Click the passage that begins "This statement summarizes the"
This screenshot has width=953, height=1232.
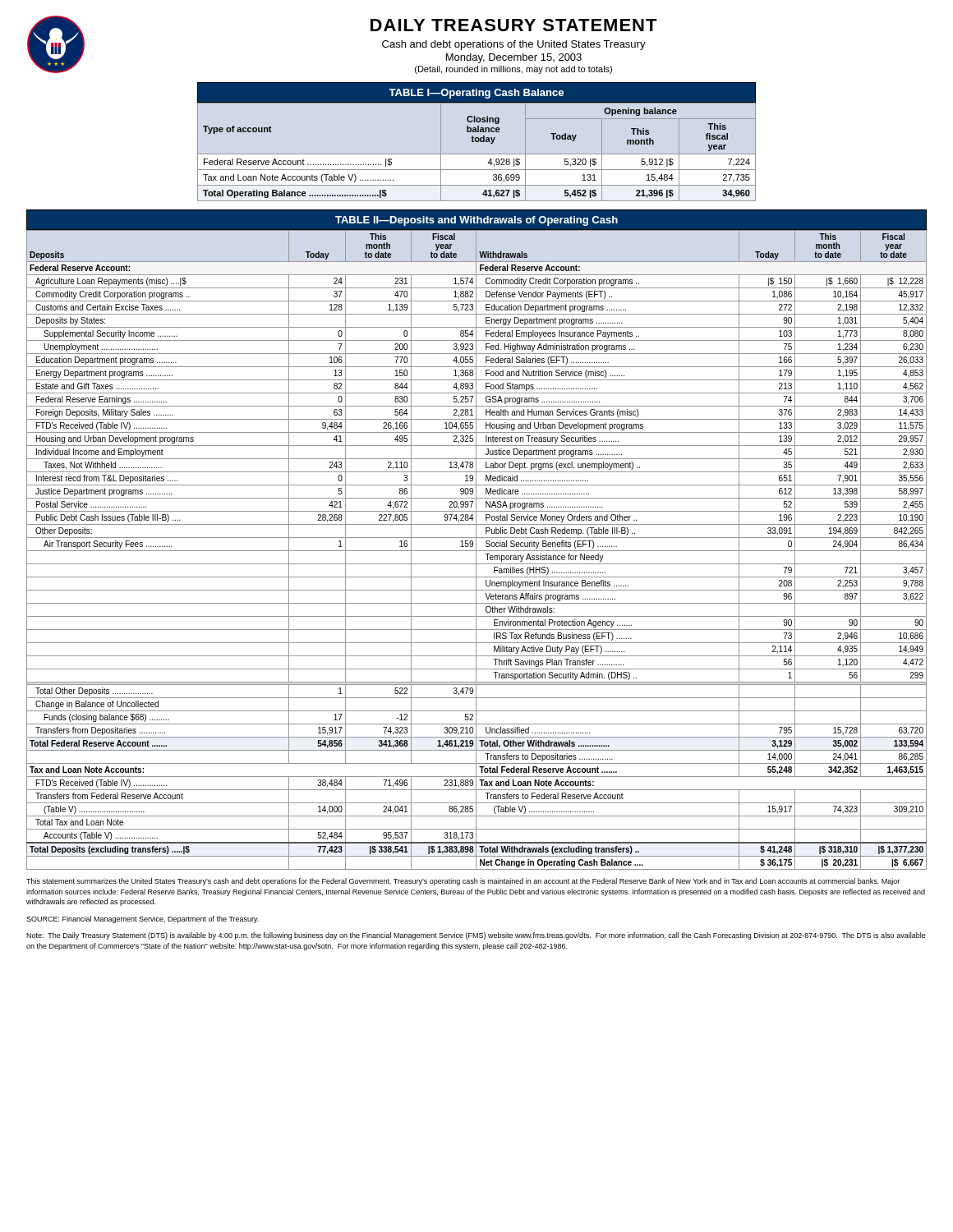click(476, 892)
